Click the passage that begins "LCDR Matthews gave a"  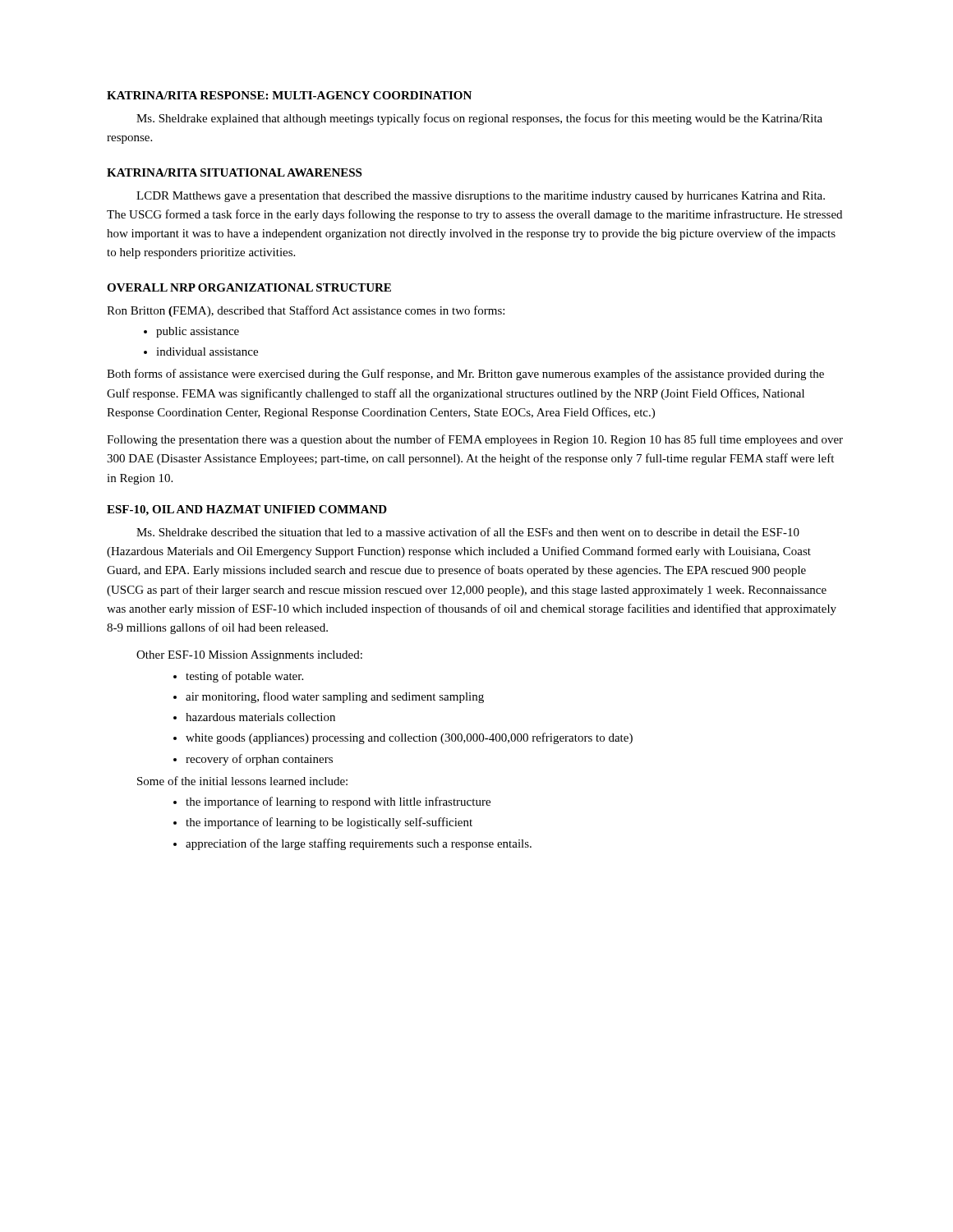[x=475, y=224]
